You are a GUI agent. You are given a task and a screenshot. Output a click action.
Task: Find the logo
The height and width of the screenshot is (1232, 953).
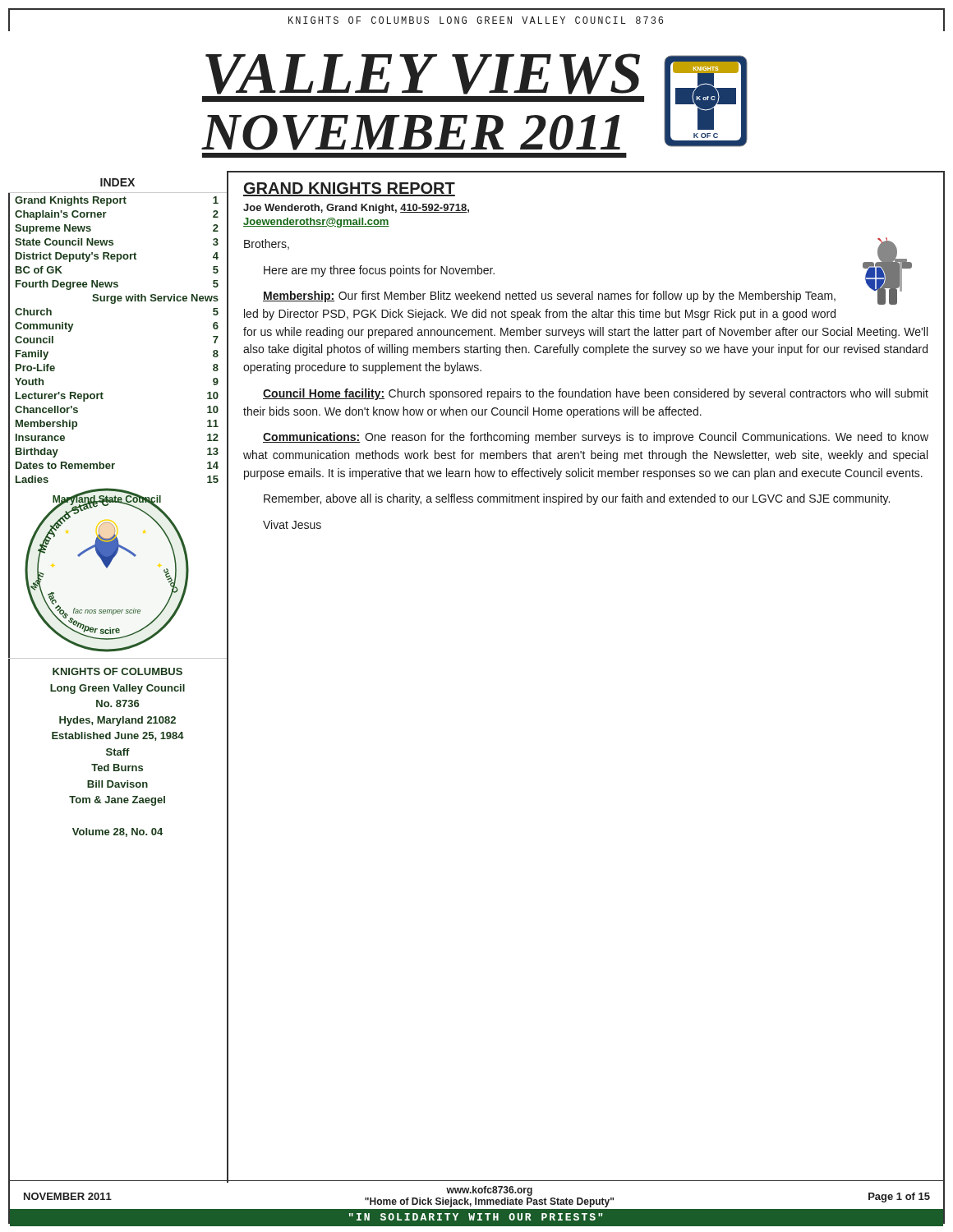(x=706, y=101)
